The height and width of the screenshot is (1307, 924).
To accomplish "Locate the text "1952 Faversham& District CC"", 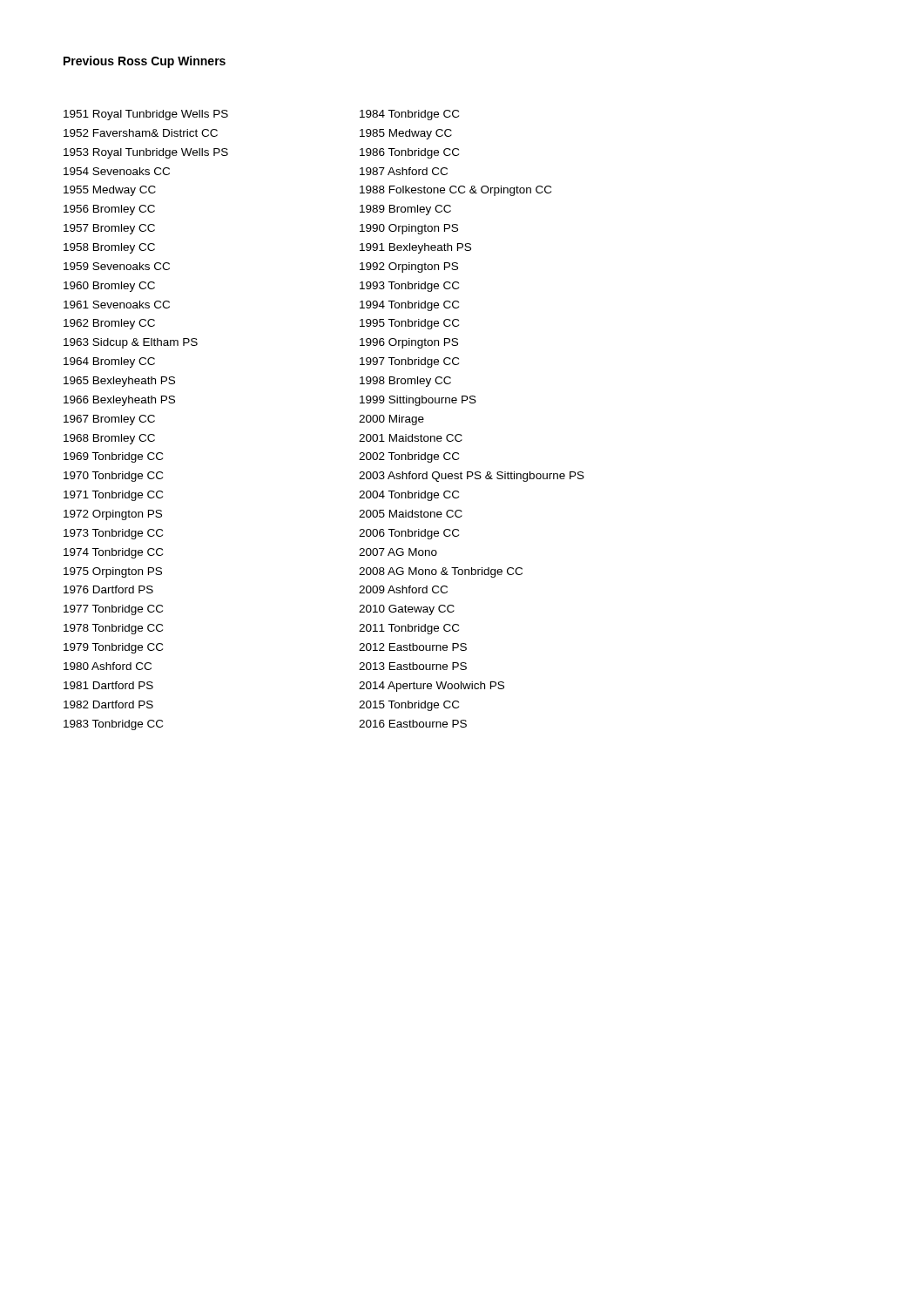I will point(140,133).
